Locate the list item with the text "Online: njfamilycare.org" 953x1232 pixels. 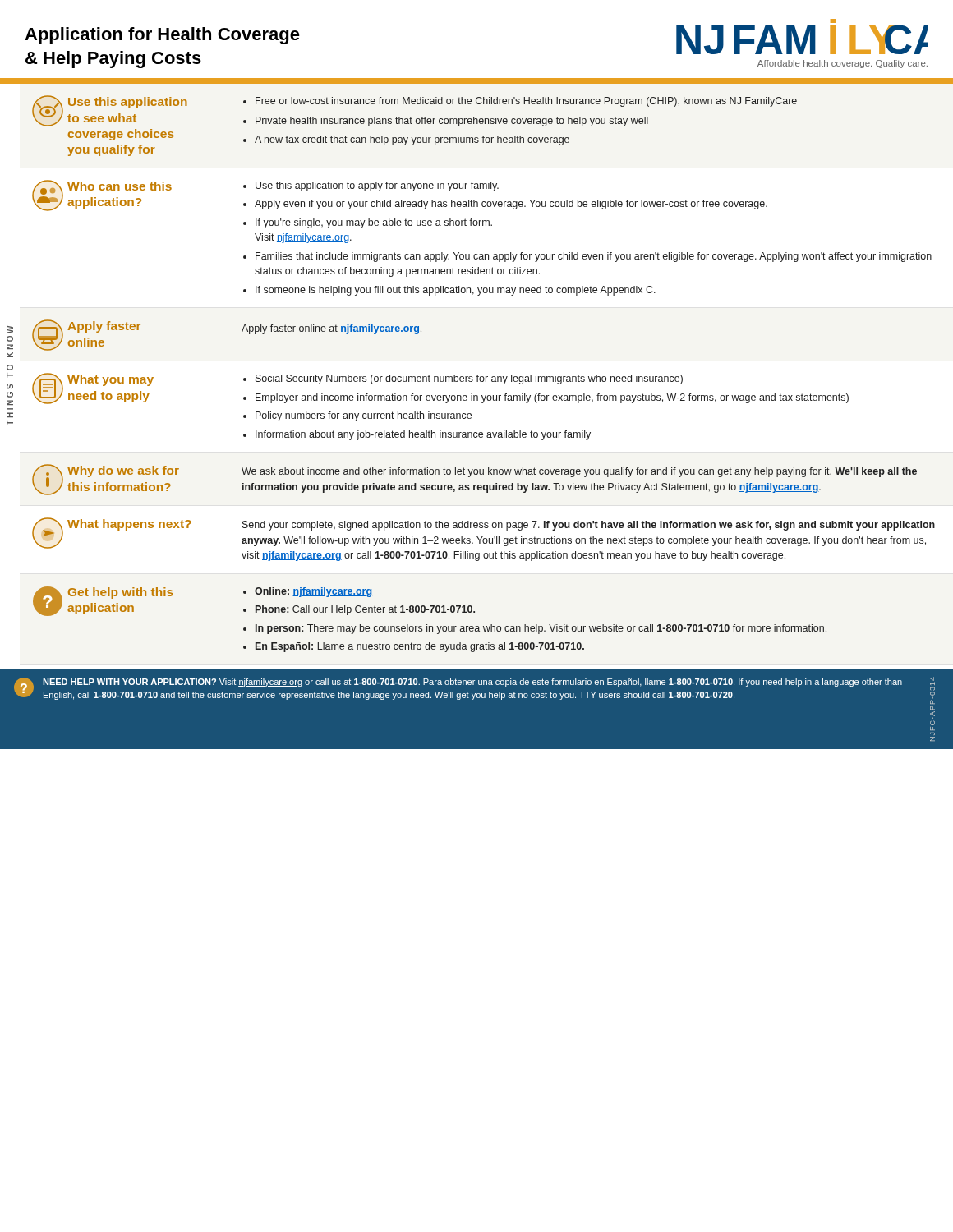pyautogui.click(x=313, y=591)
